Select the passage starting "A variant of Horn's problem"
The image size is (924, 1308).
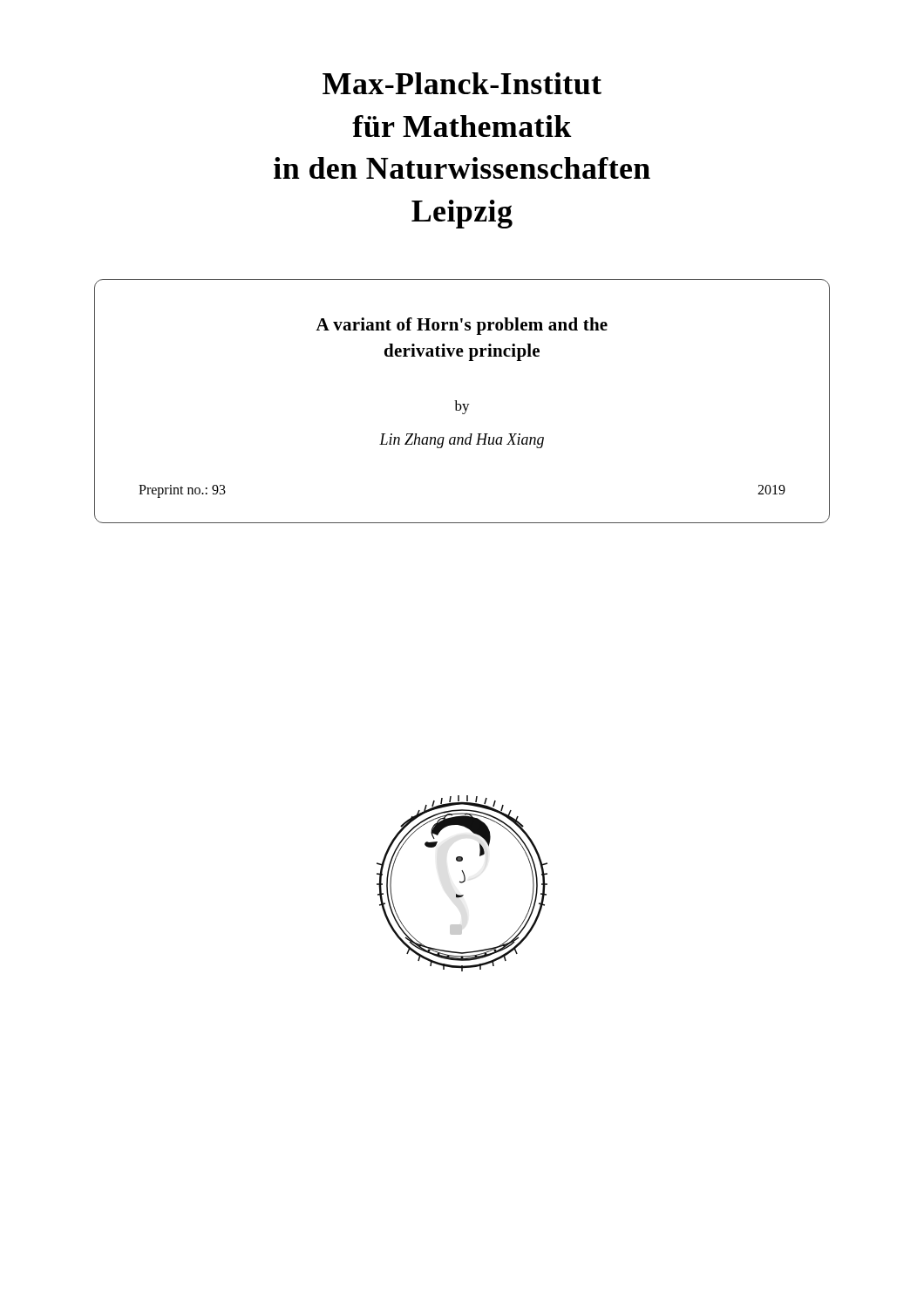[x=462, y=405]
